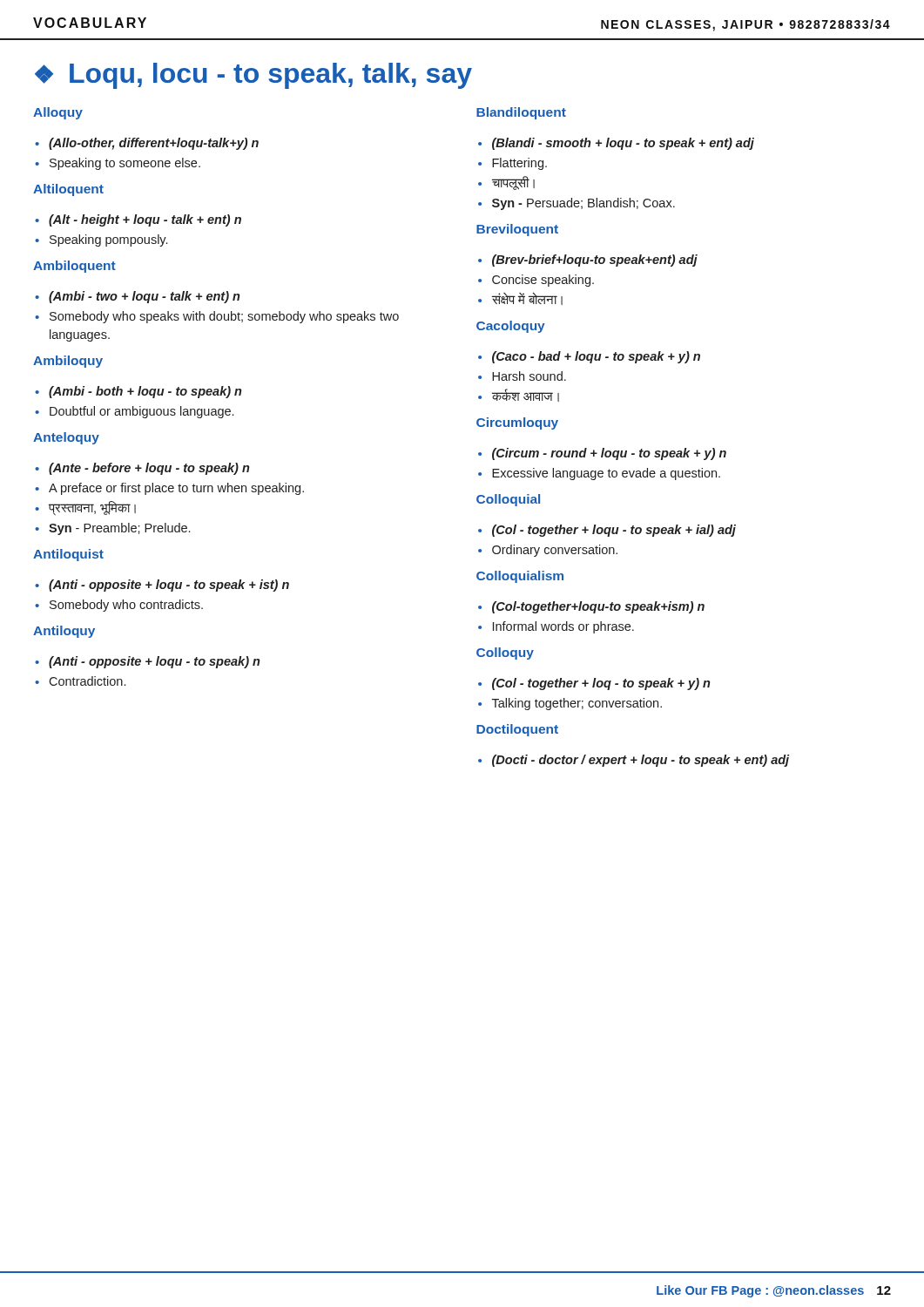Find the passage starting "प्रस्तावना, भूमिका।"
The width and height of the screenshot is (924, 1307).
tap(85, 508)
